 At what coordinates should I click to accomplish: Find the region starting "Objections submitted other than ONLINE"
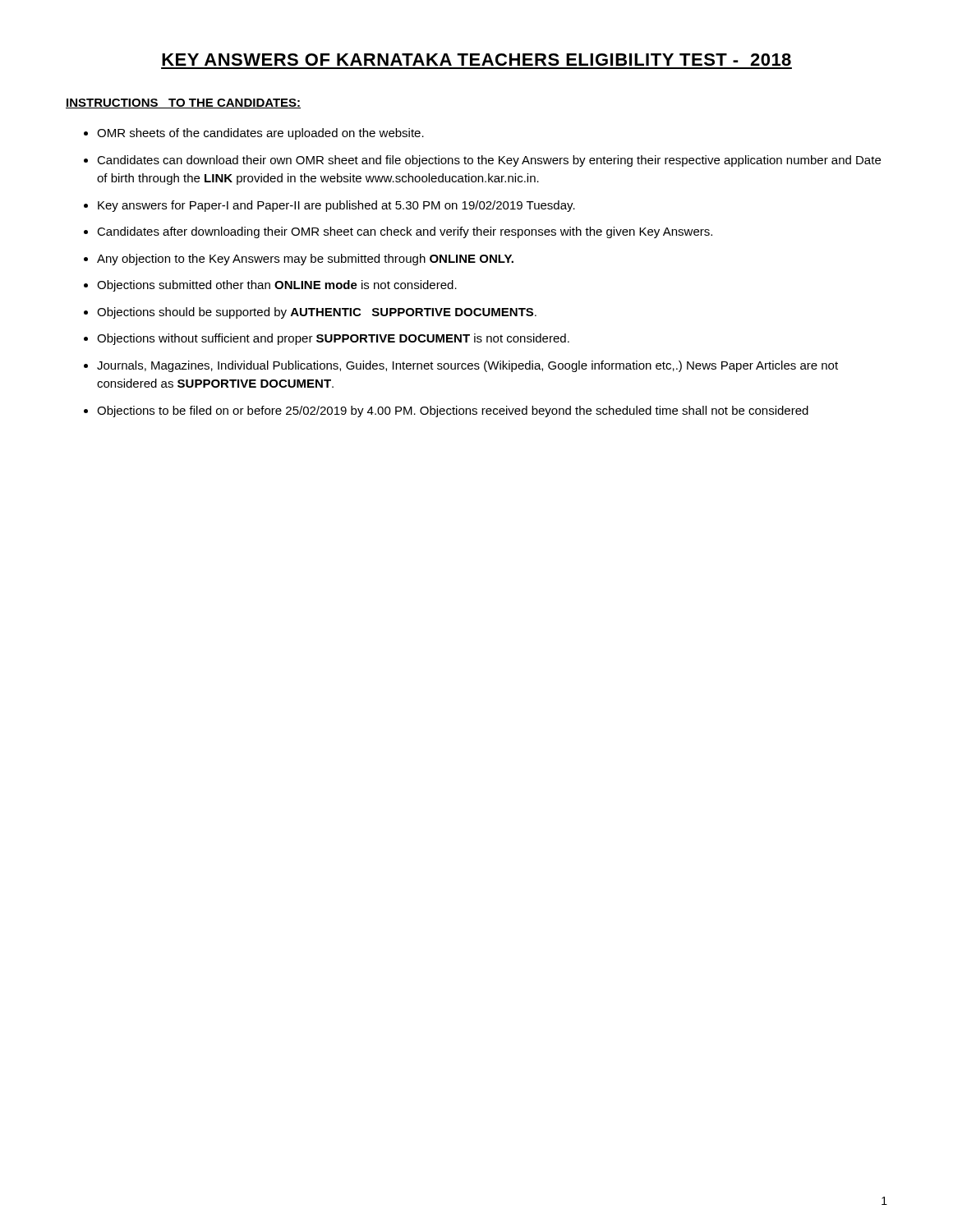(277, 285)
